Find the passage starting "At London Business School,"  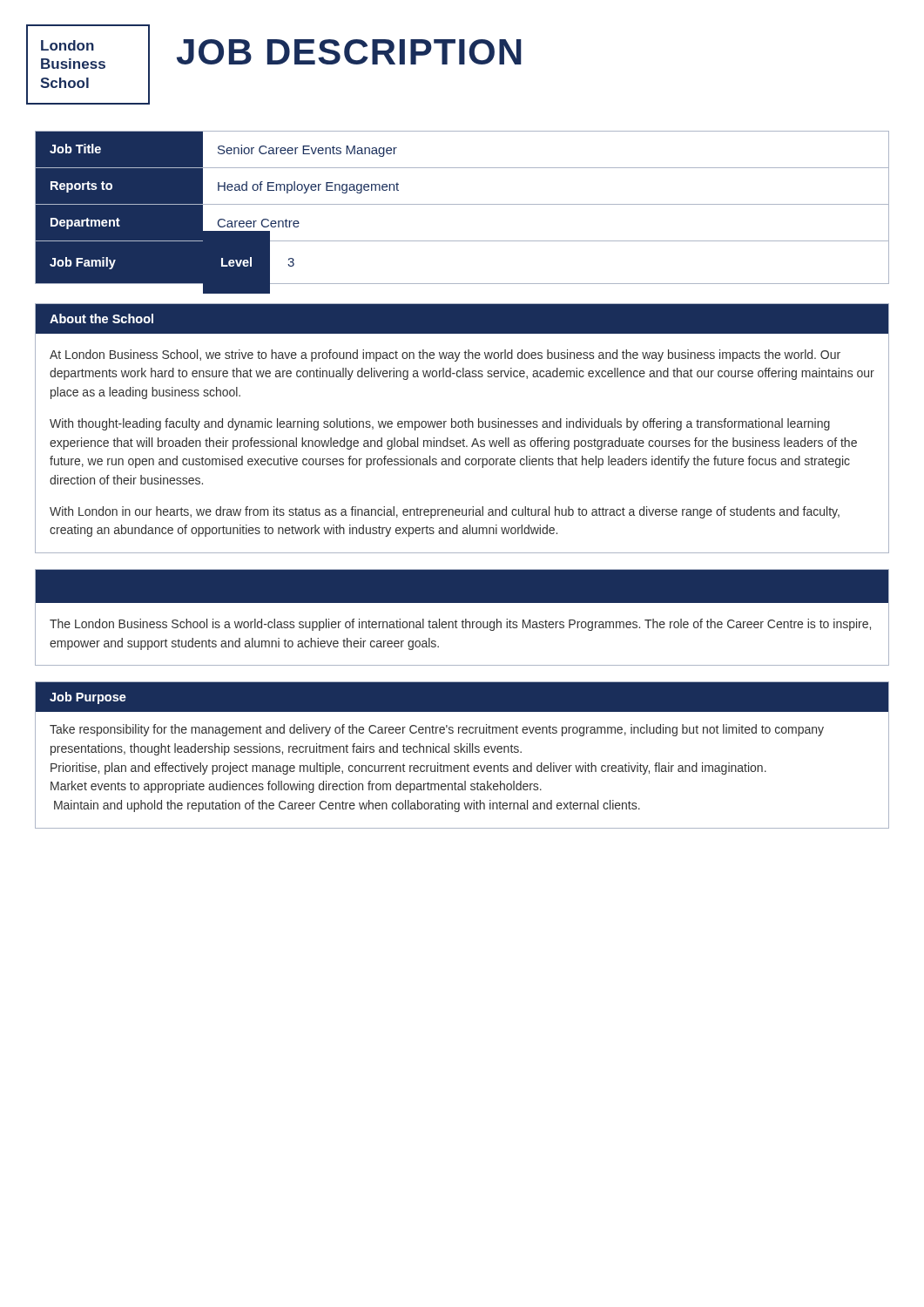tap(462, 443)
